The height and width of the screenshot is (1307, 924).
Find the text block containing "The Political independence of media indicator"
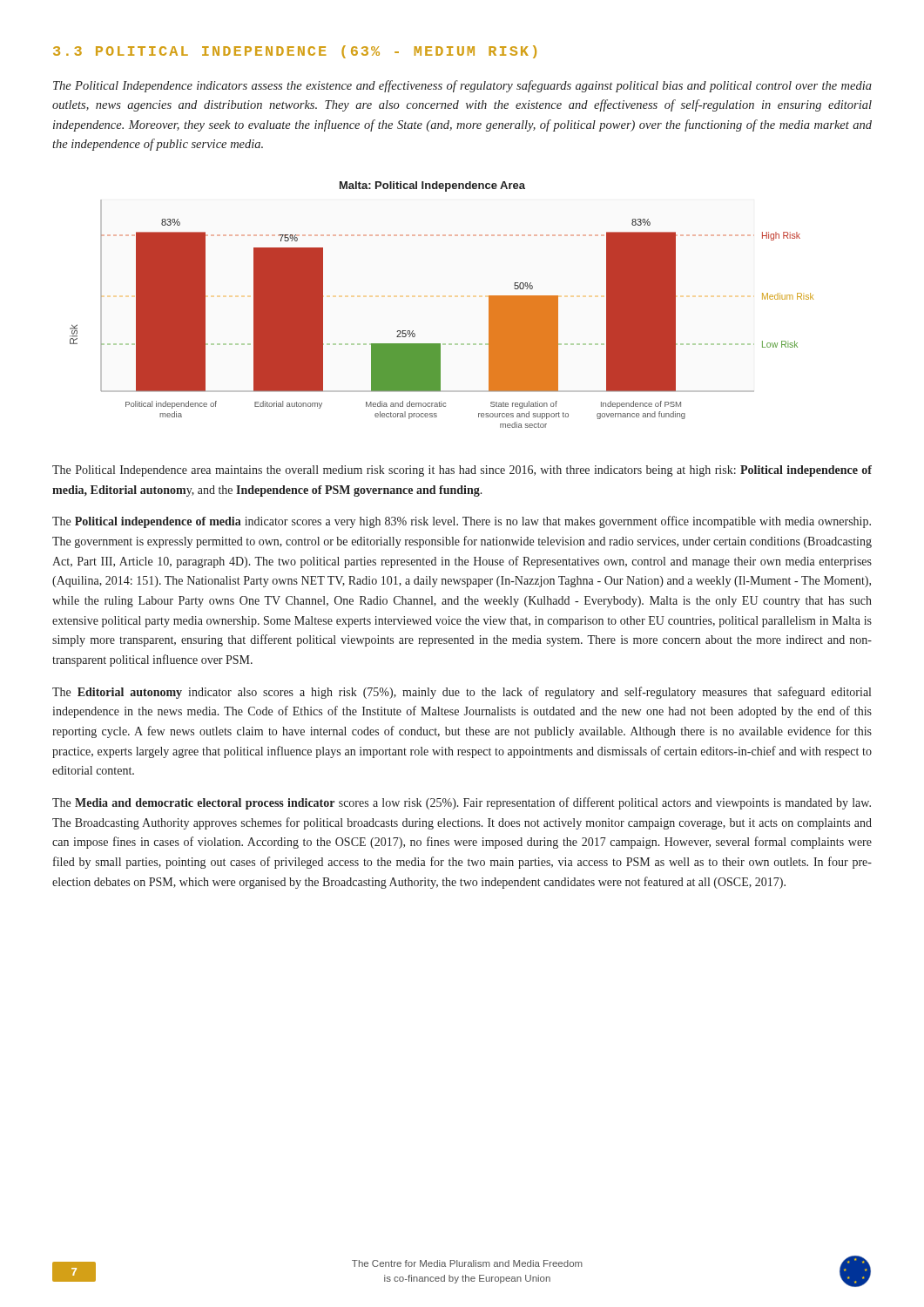(x=462, y=591)
